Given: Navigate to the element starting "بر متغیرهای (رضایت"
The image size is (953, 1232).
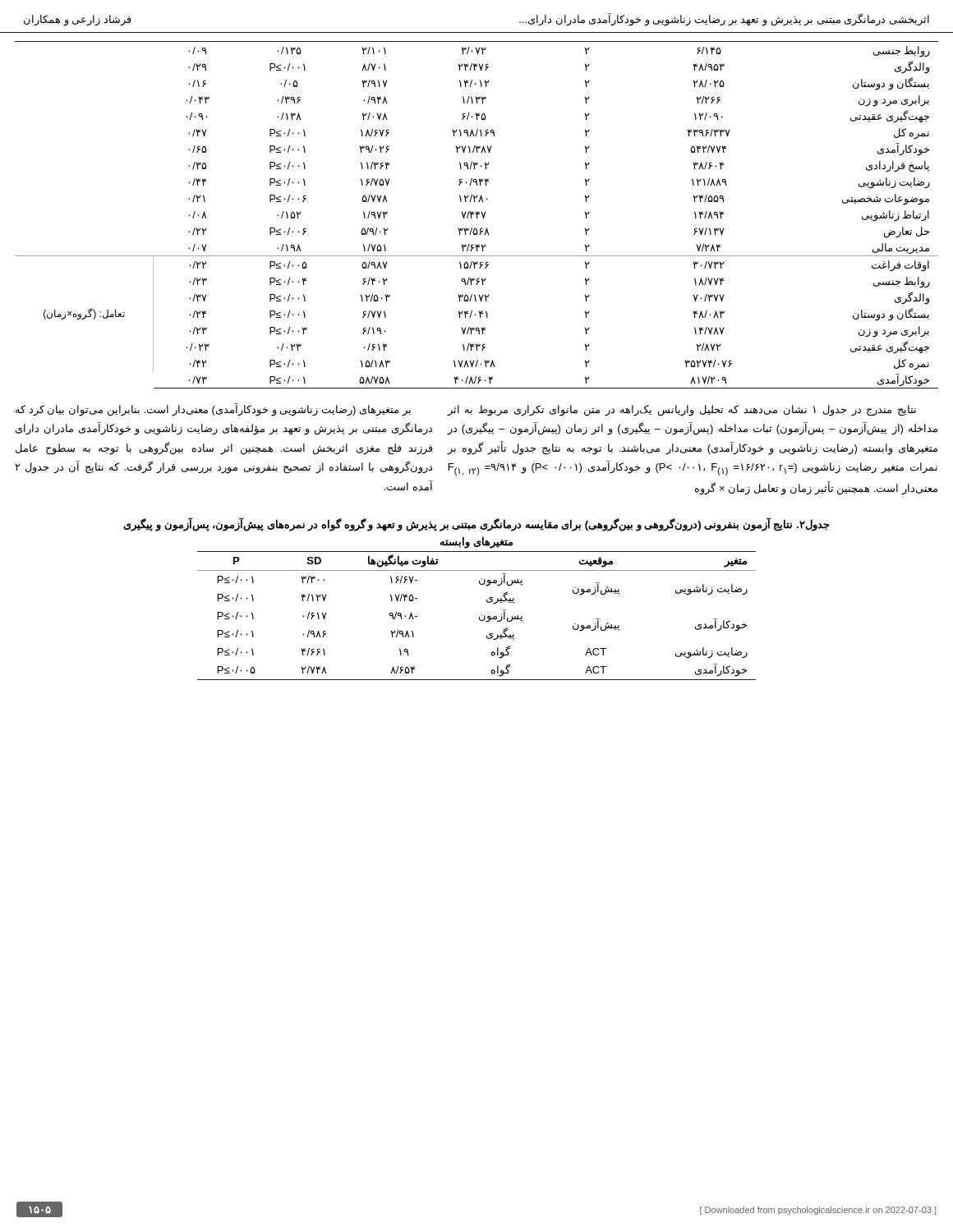Looking at the screenshot, I should coord(224,448).
